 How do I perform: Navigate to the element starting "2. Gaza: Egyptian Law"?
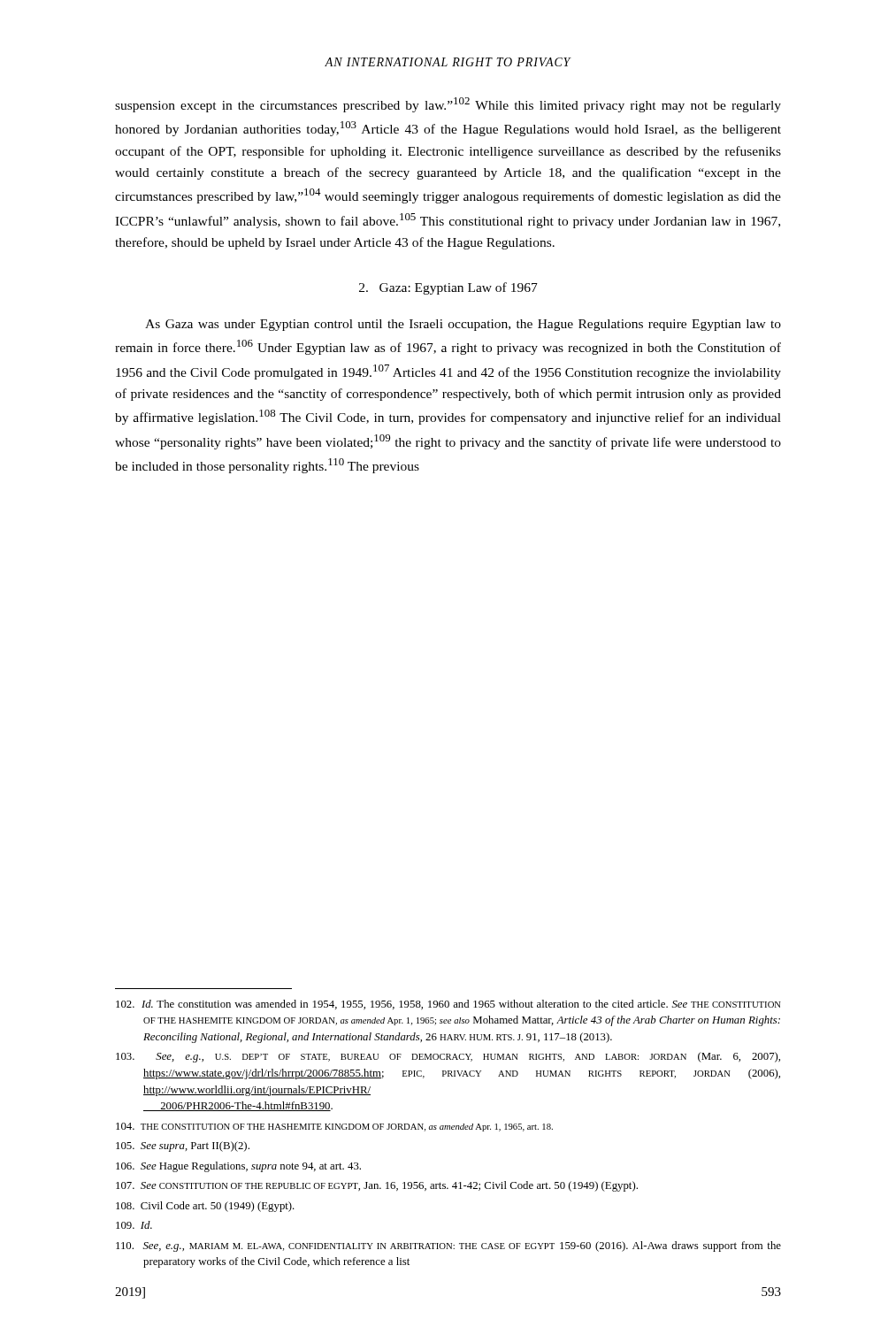[448, 287]
